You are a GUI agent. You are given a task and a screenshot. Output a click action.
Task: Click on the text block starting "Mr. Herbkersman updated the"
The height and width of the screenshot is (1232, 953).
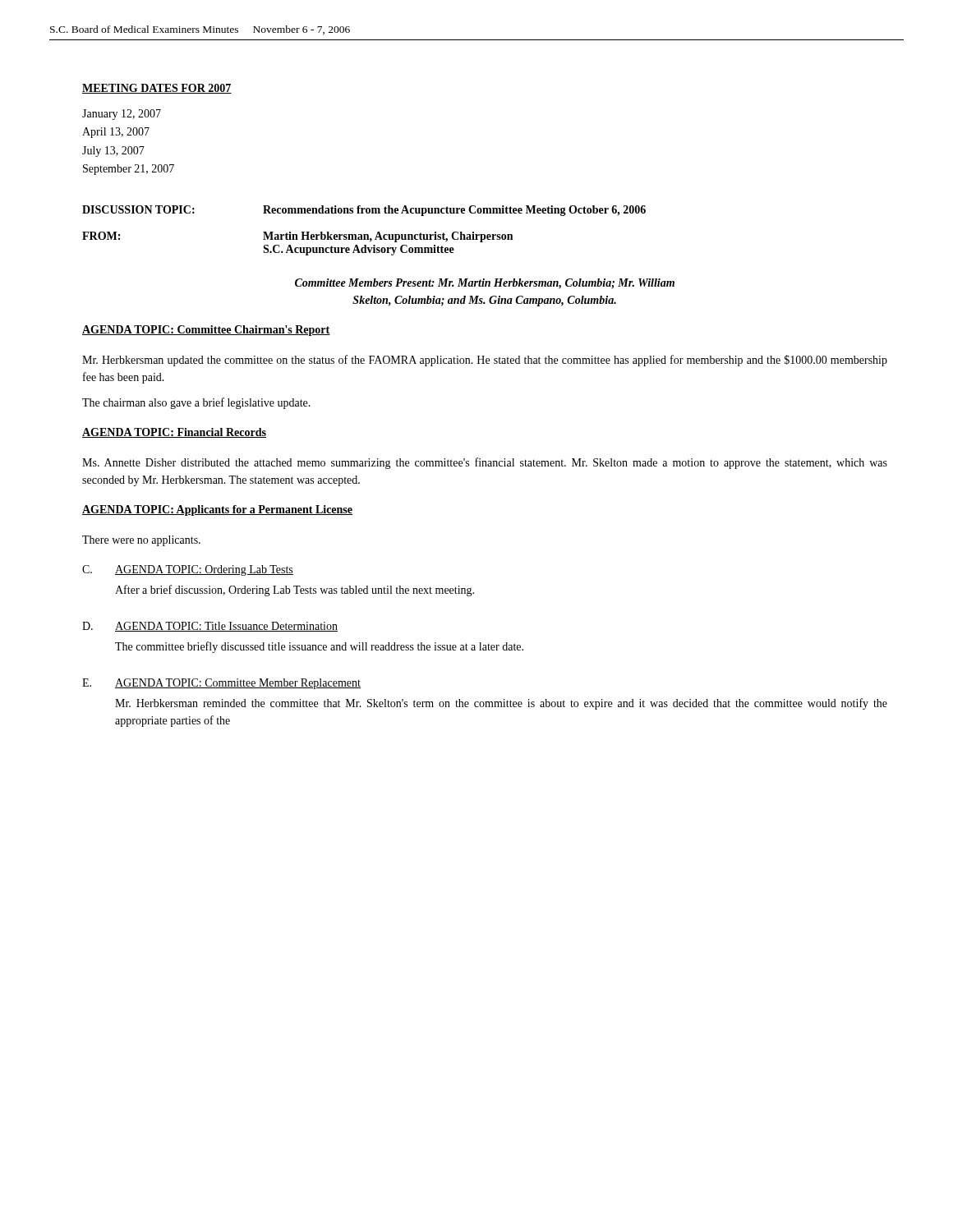point(485,361)
